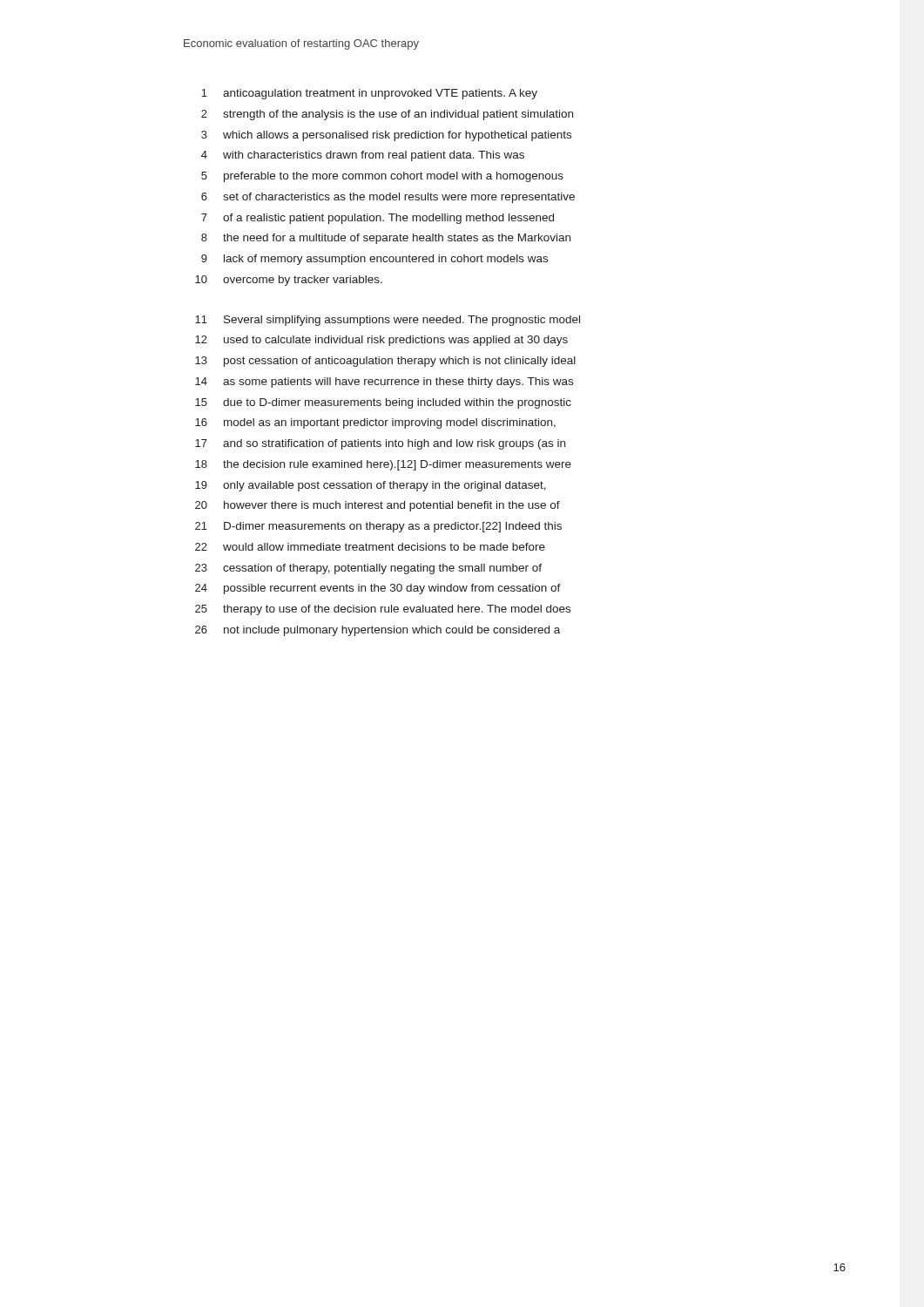Navigate to the text starting "22 would allow immediate treatment"
Screen dimensions: 1307x924
[x=364, y=547]
